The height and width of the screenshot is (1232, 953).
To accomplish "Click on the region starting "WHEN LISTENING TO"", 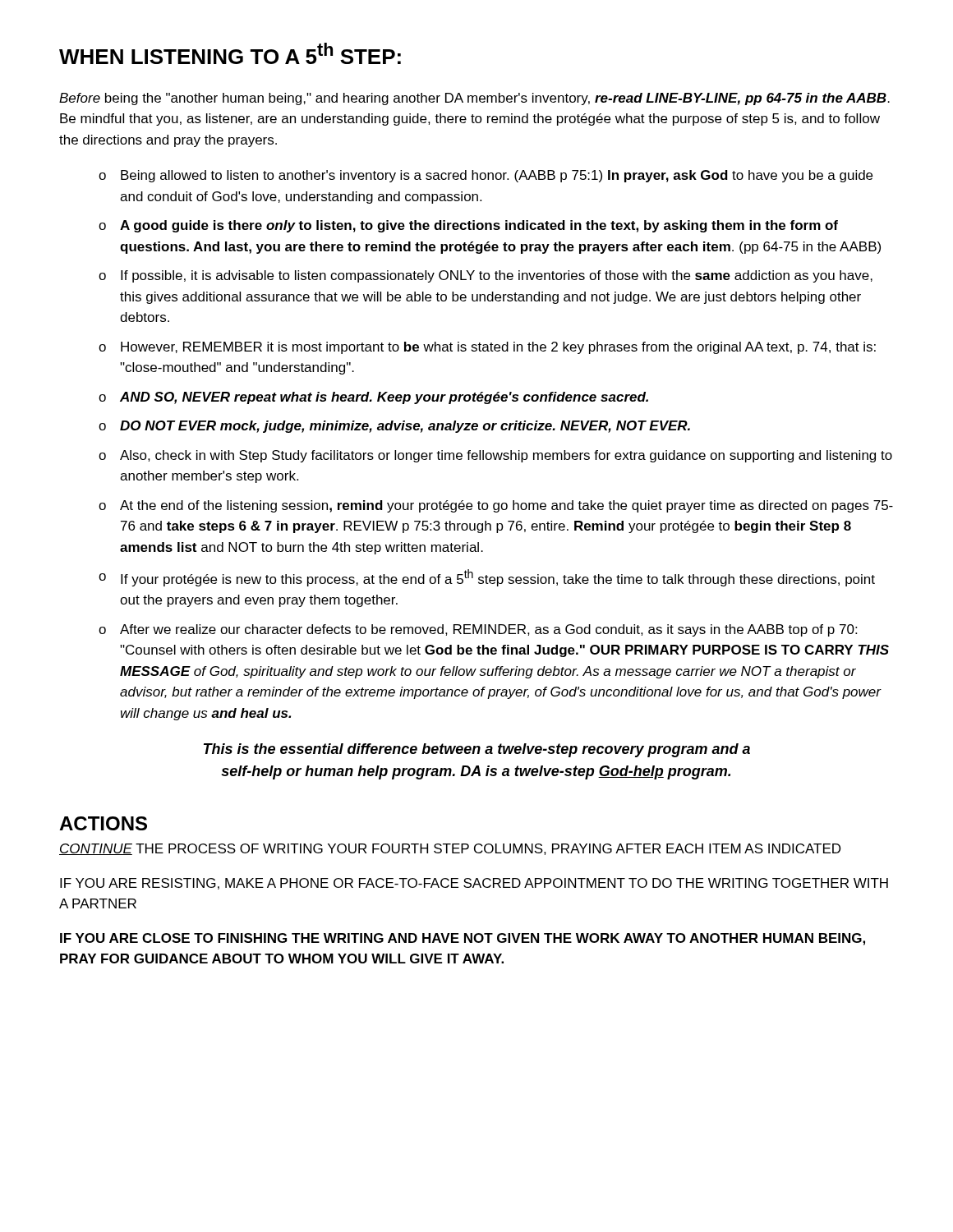I will (231, 54).
